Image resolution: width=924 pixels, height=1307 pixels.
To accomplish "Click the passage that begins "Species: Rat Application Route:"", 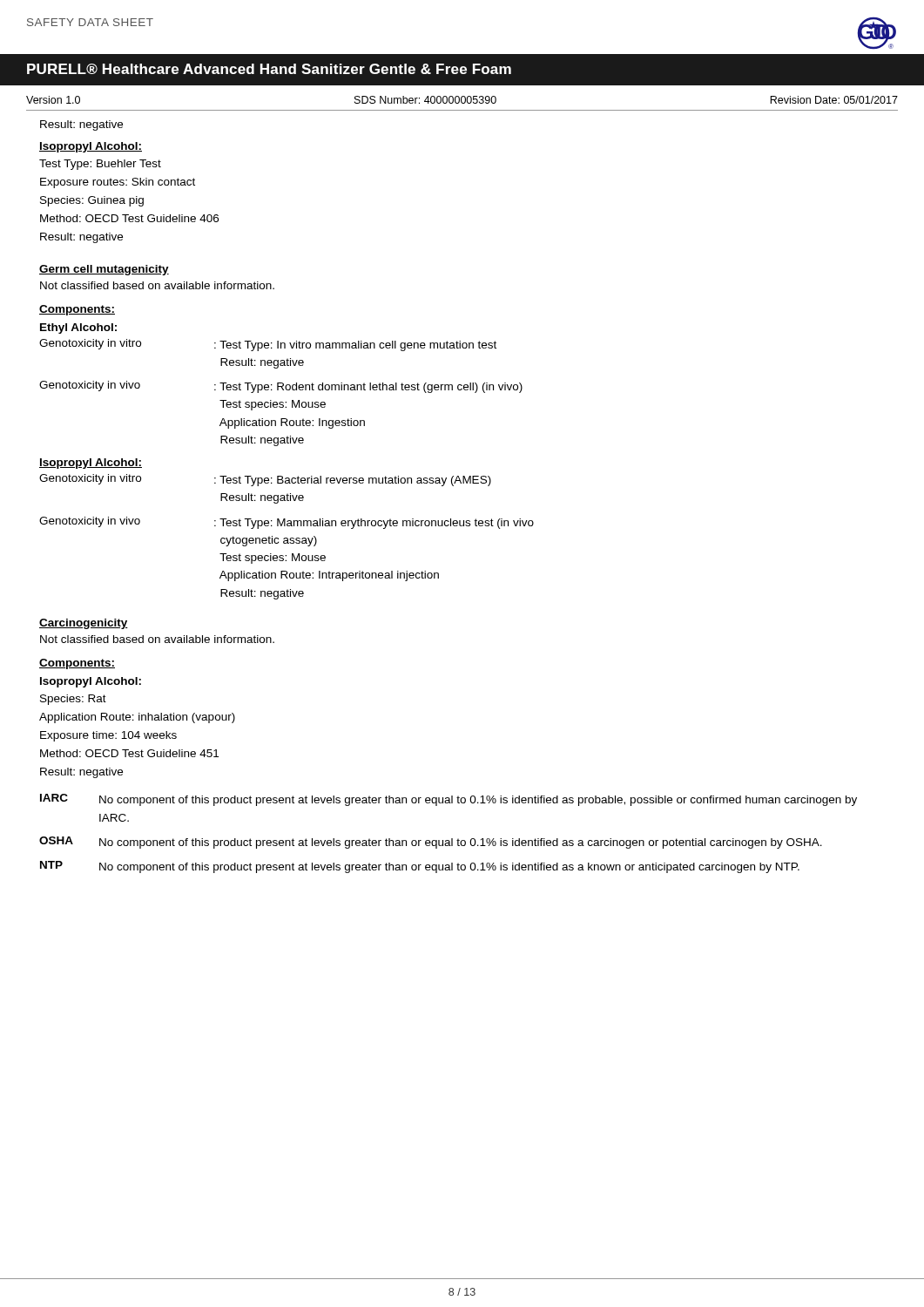I will pyautogui.click(x=73, y=700).
